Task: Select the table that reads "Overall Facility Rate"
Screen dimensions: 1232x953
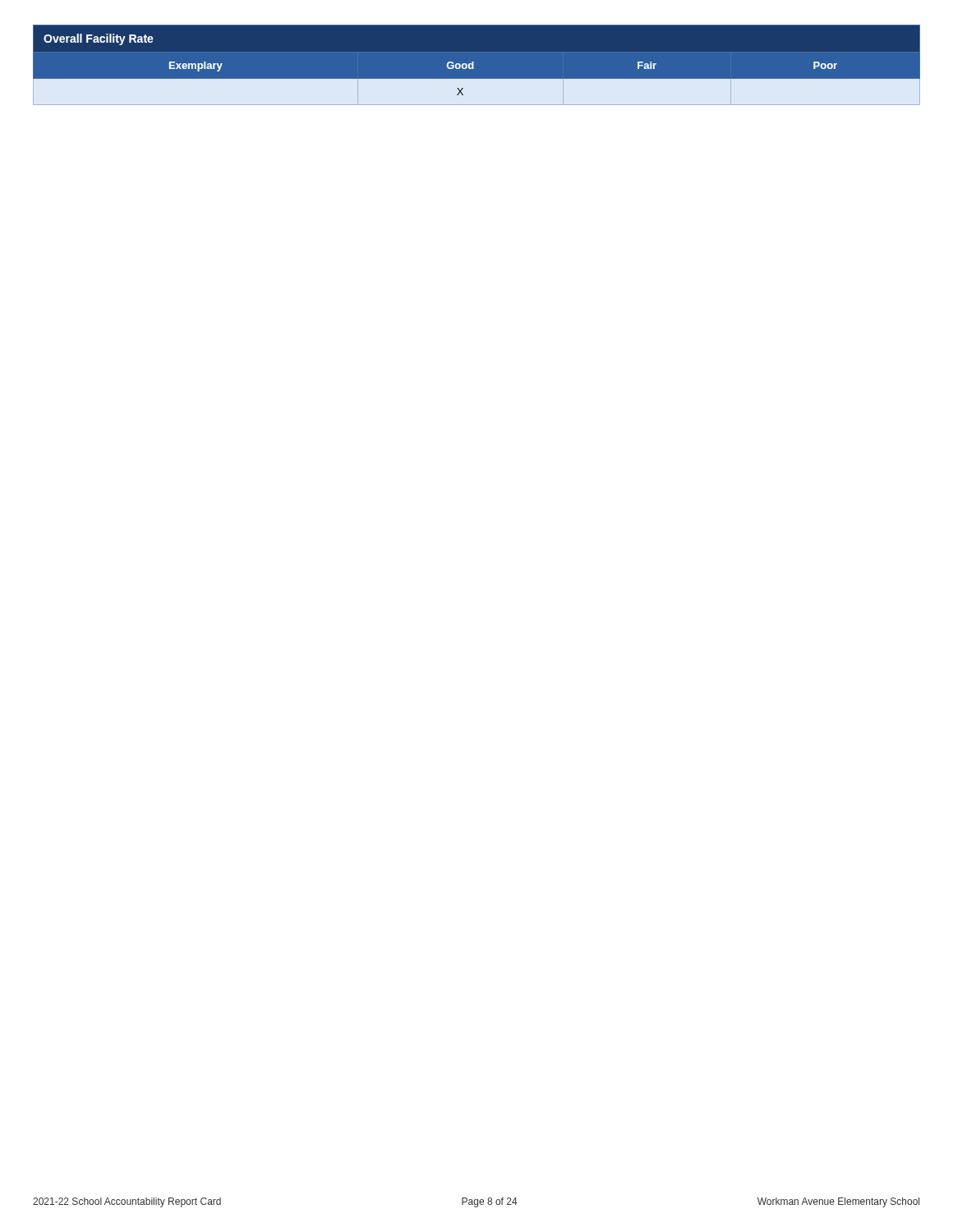Action: point(476,65)
